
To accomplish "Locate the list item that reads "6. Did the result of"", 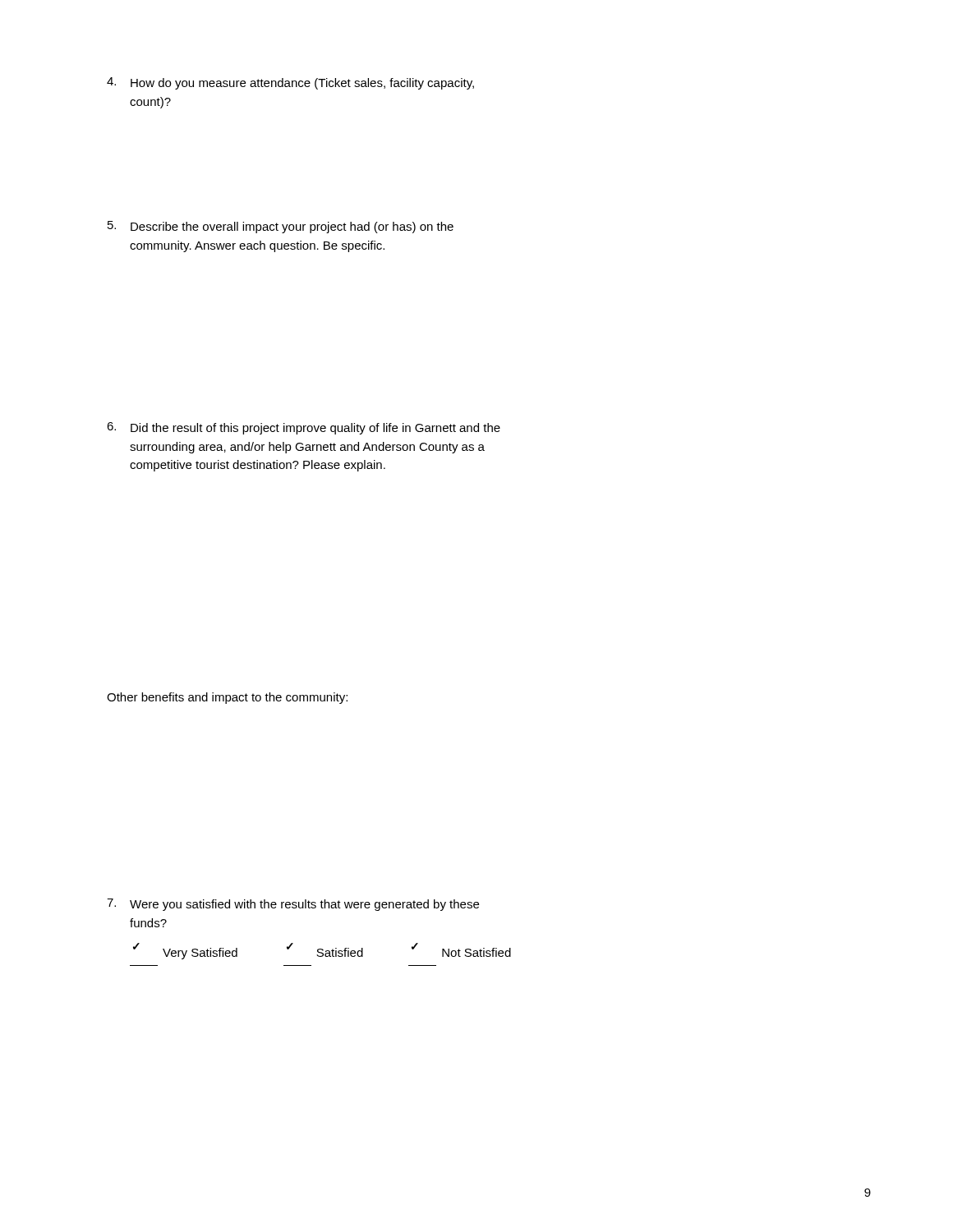I will point(304,447).
